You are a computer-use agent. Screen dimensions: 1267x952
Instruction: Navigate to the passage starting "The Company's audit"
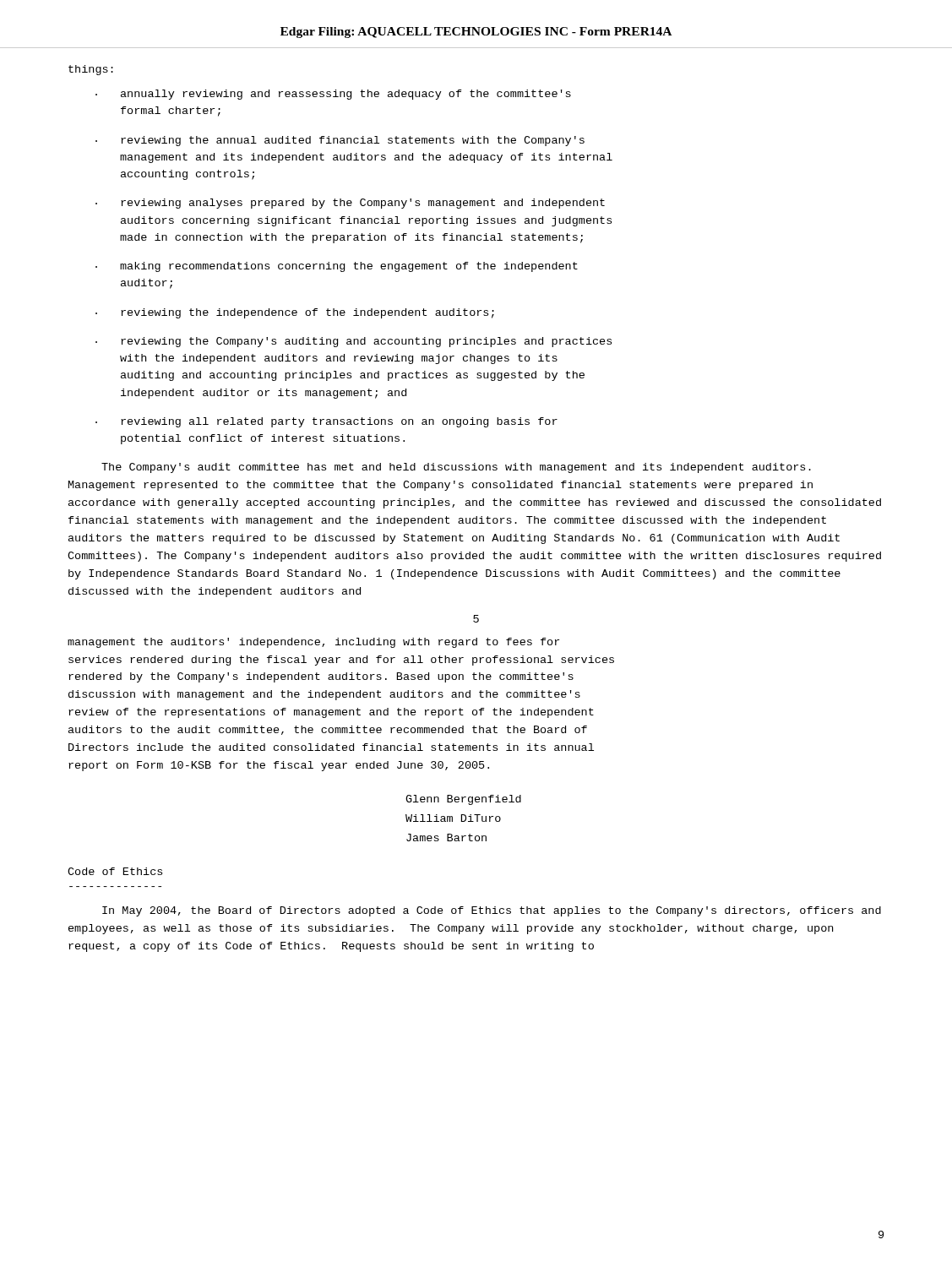pyautogui.click(x=475, y=530)
